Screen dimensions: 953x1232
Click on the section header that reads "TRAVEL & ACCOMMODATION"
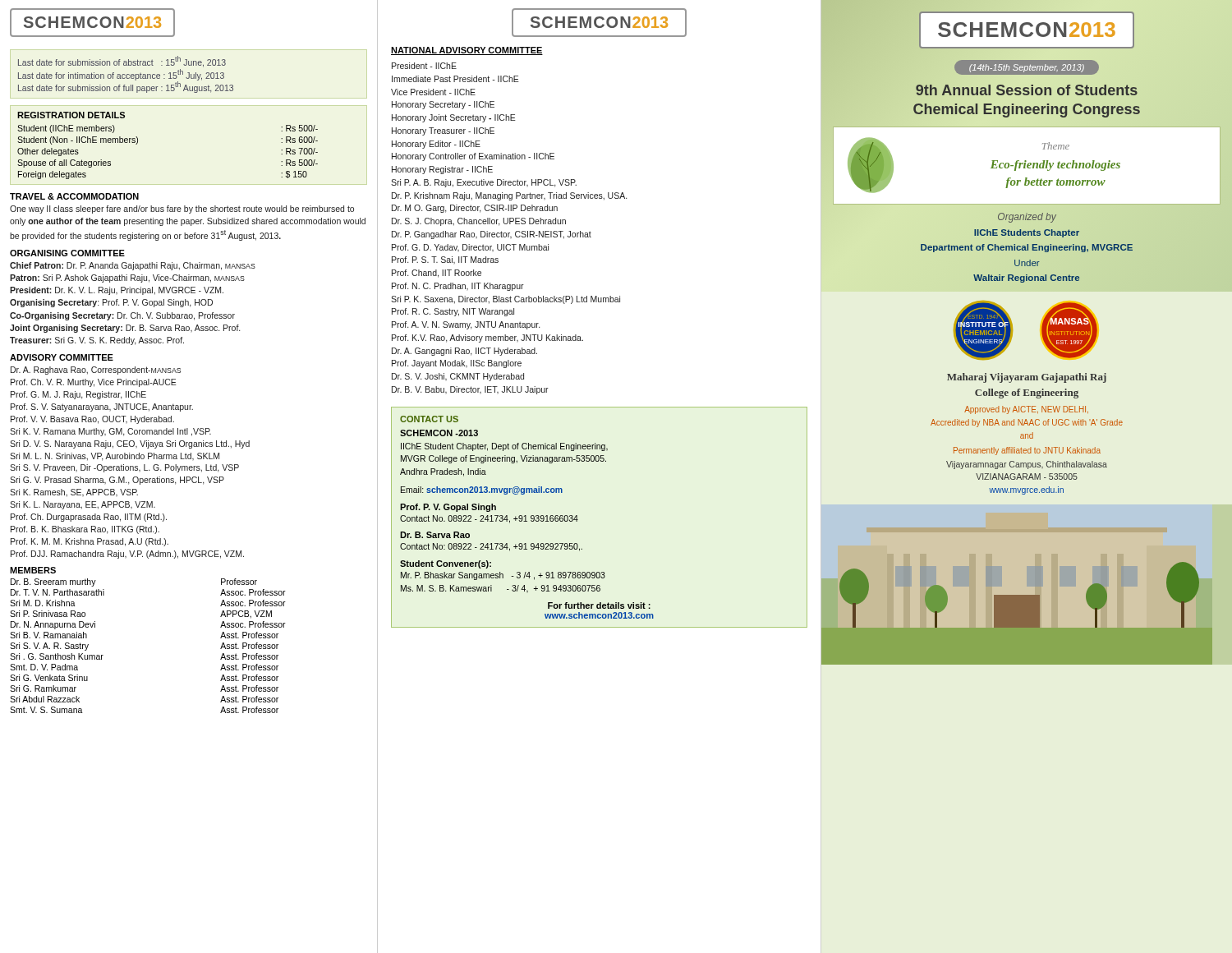click(x=74, y=196)
